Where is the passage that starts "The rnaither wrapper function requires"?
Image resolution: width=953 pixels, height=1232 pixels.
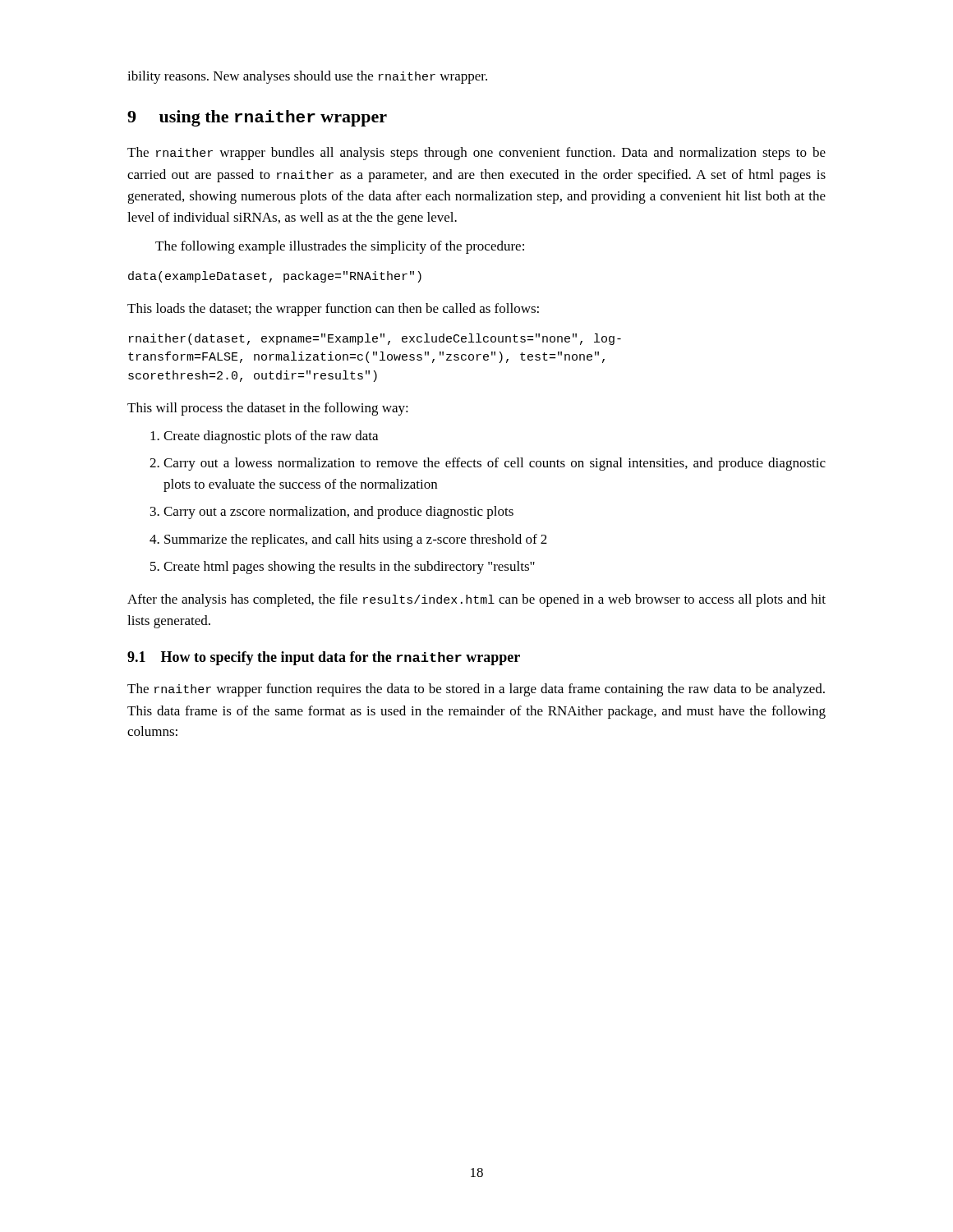(476, 710)
